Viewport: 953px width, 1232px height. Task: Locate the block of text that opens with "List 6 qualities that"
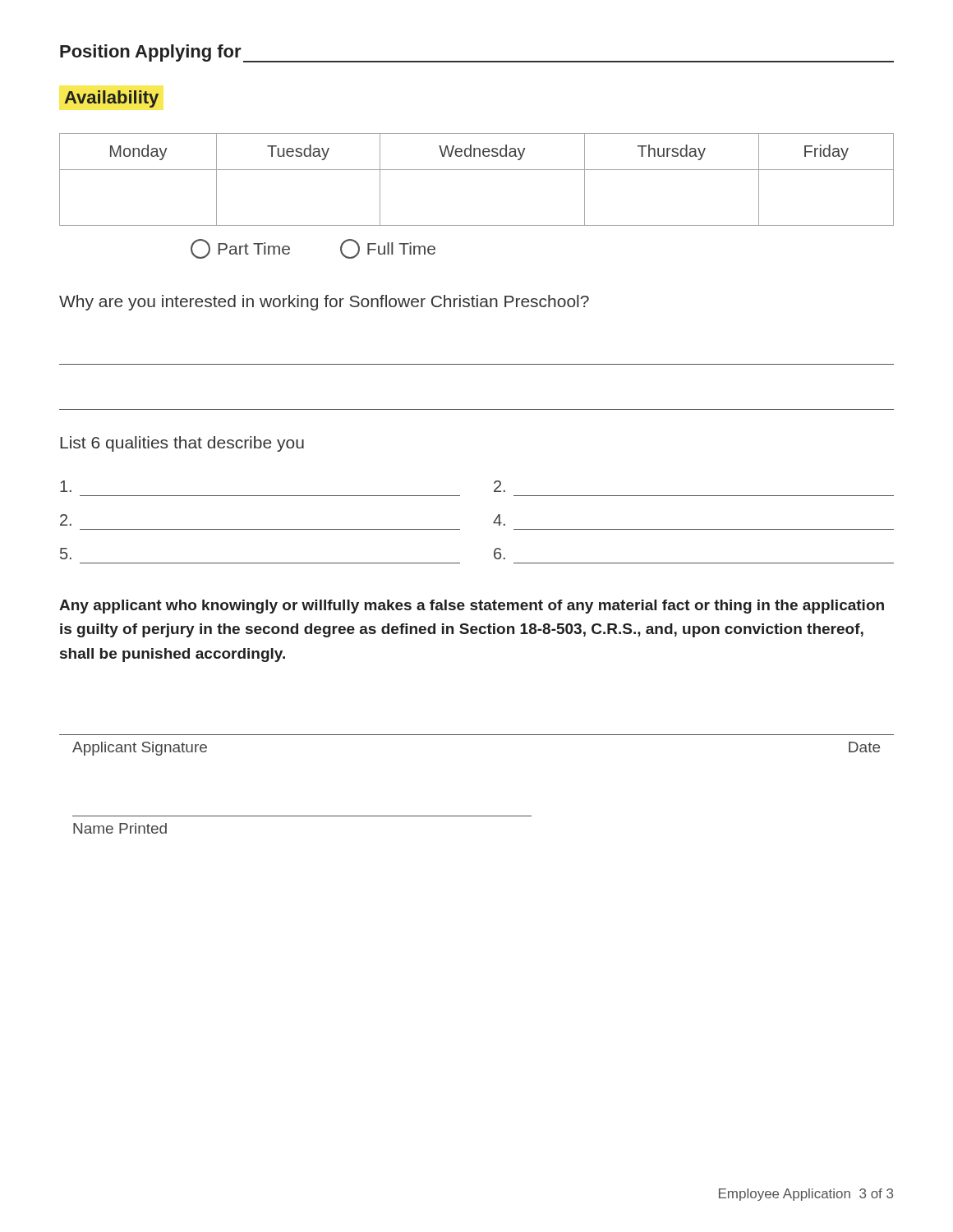(182, 442)
